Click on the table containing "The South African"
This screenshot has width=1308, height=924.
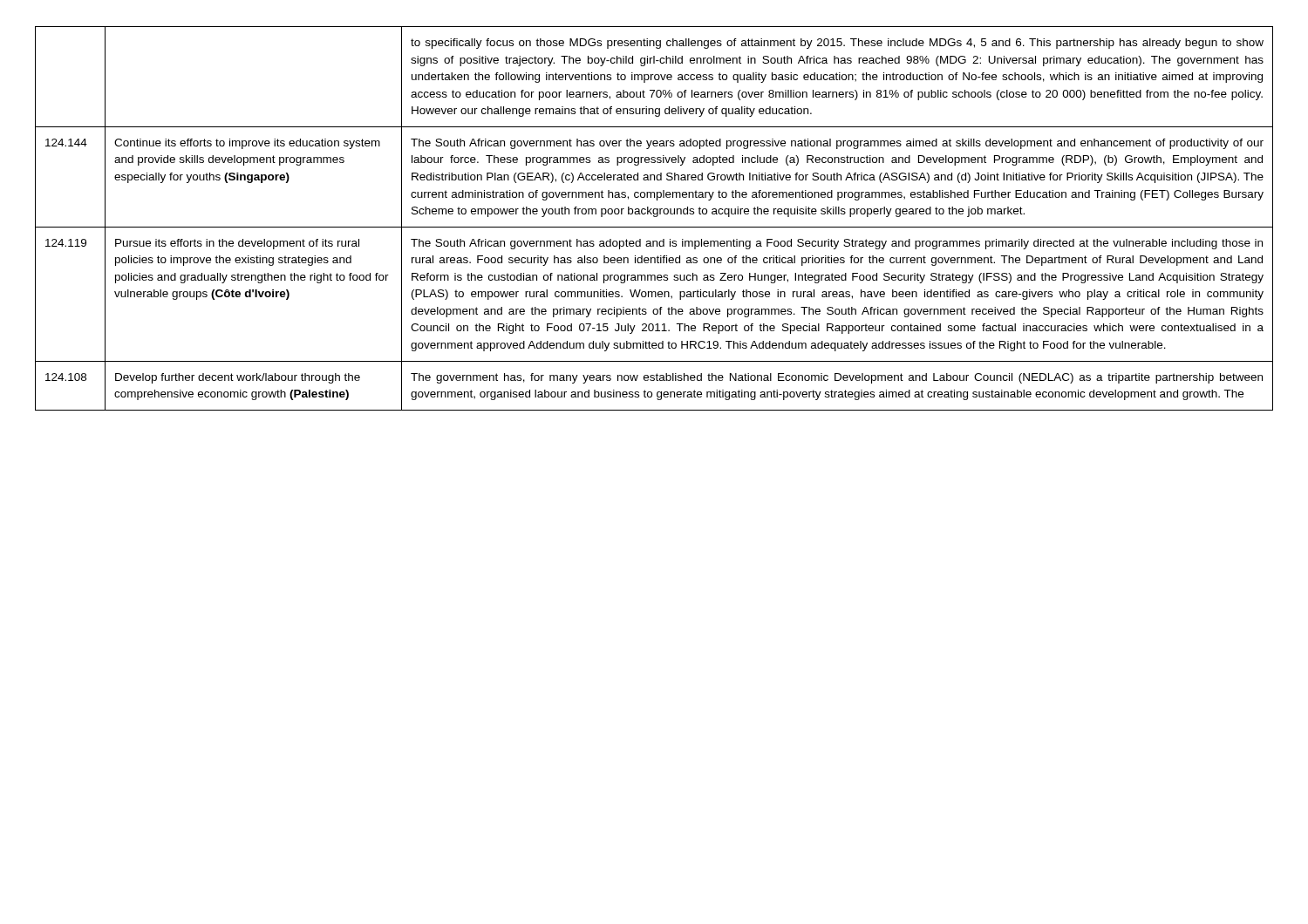tap(654, 218)
